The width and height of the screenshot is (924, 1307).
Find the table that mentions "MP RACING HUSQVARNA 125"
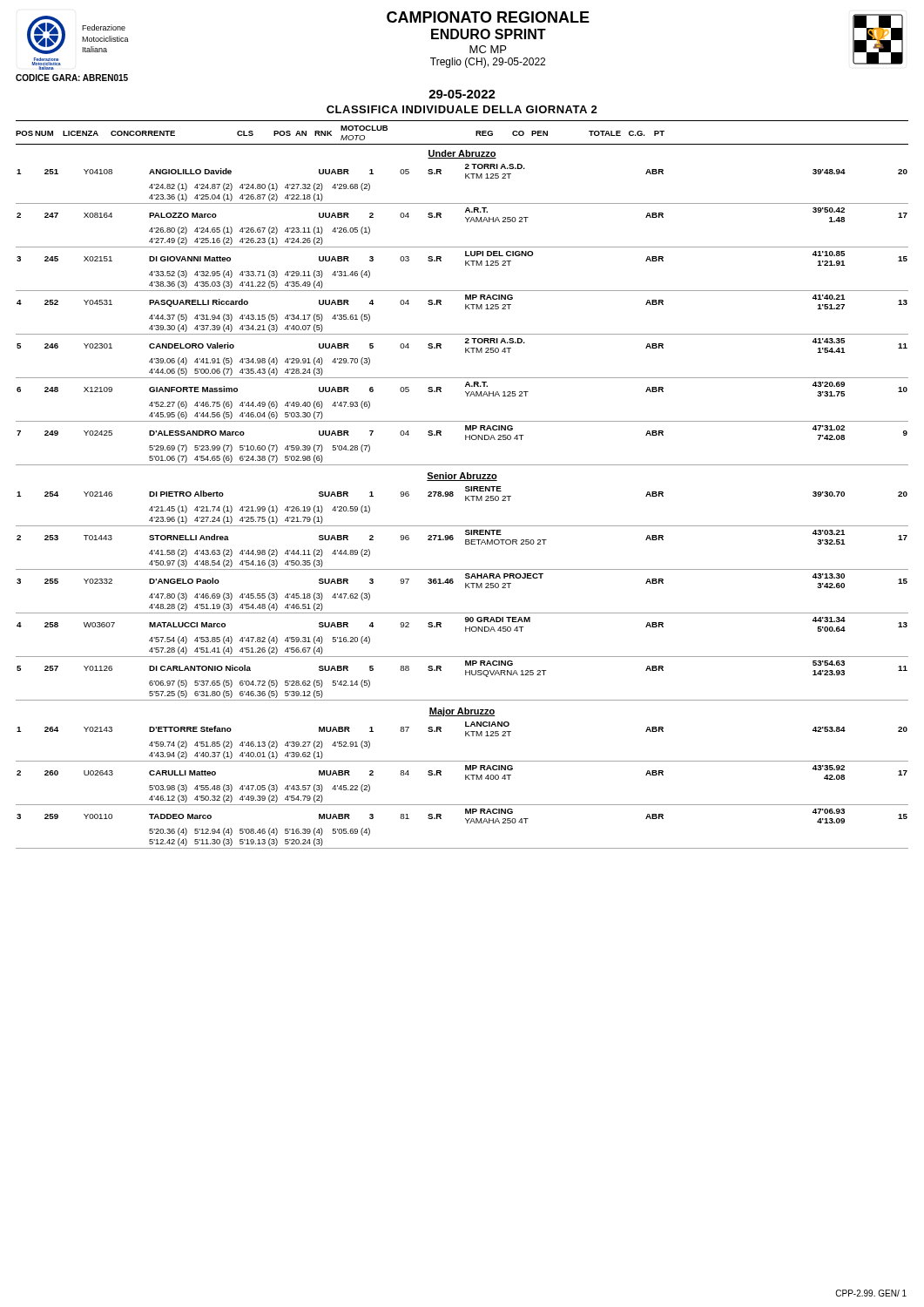[x=462, y=592]
